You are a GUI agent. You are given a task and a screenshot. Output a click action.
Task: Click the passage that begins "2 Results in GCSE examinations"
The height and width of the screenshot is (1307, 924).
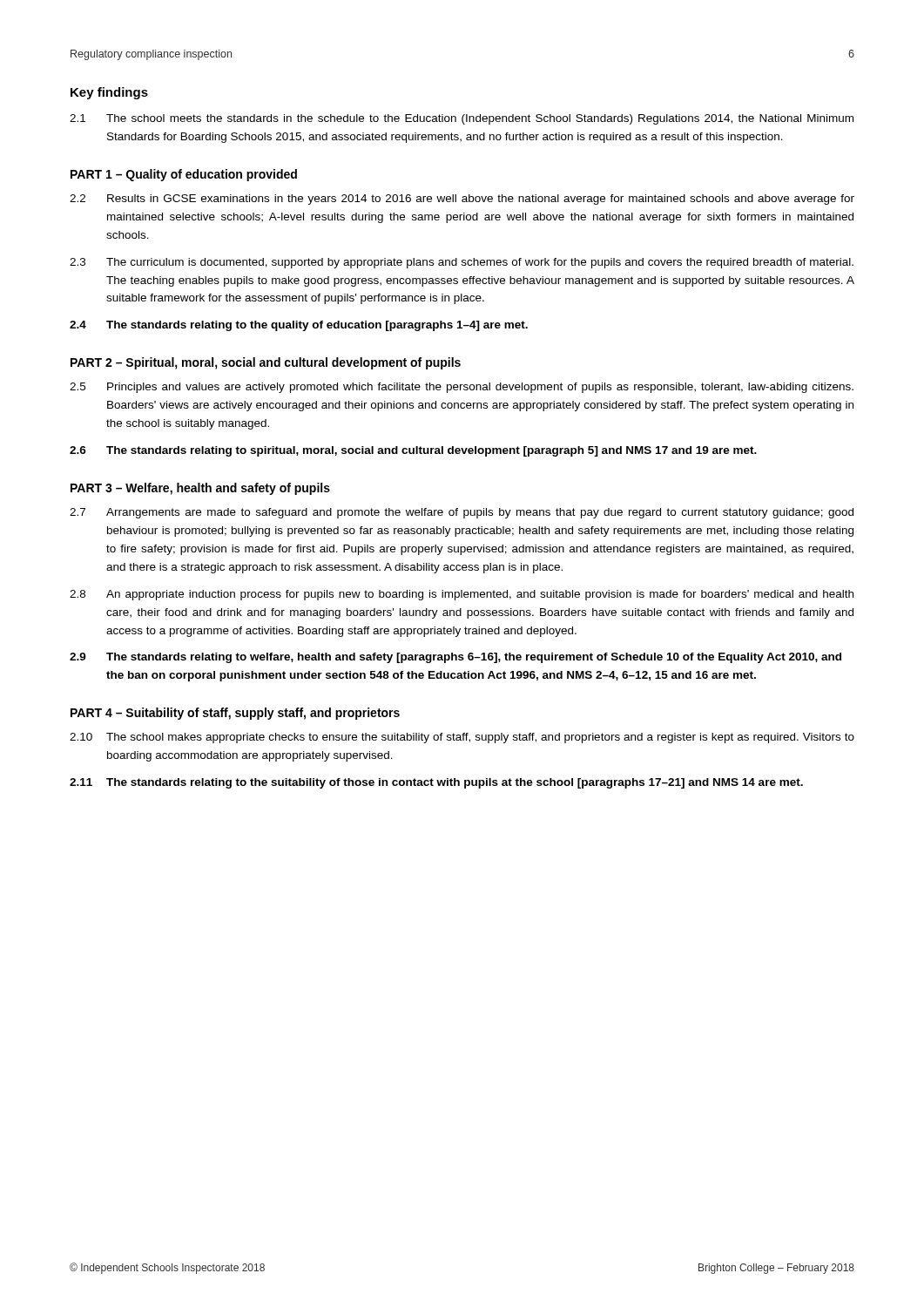click(x=462, y=217)
